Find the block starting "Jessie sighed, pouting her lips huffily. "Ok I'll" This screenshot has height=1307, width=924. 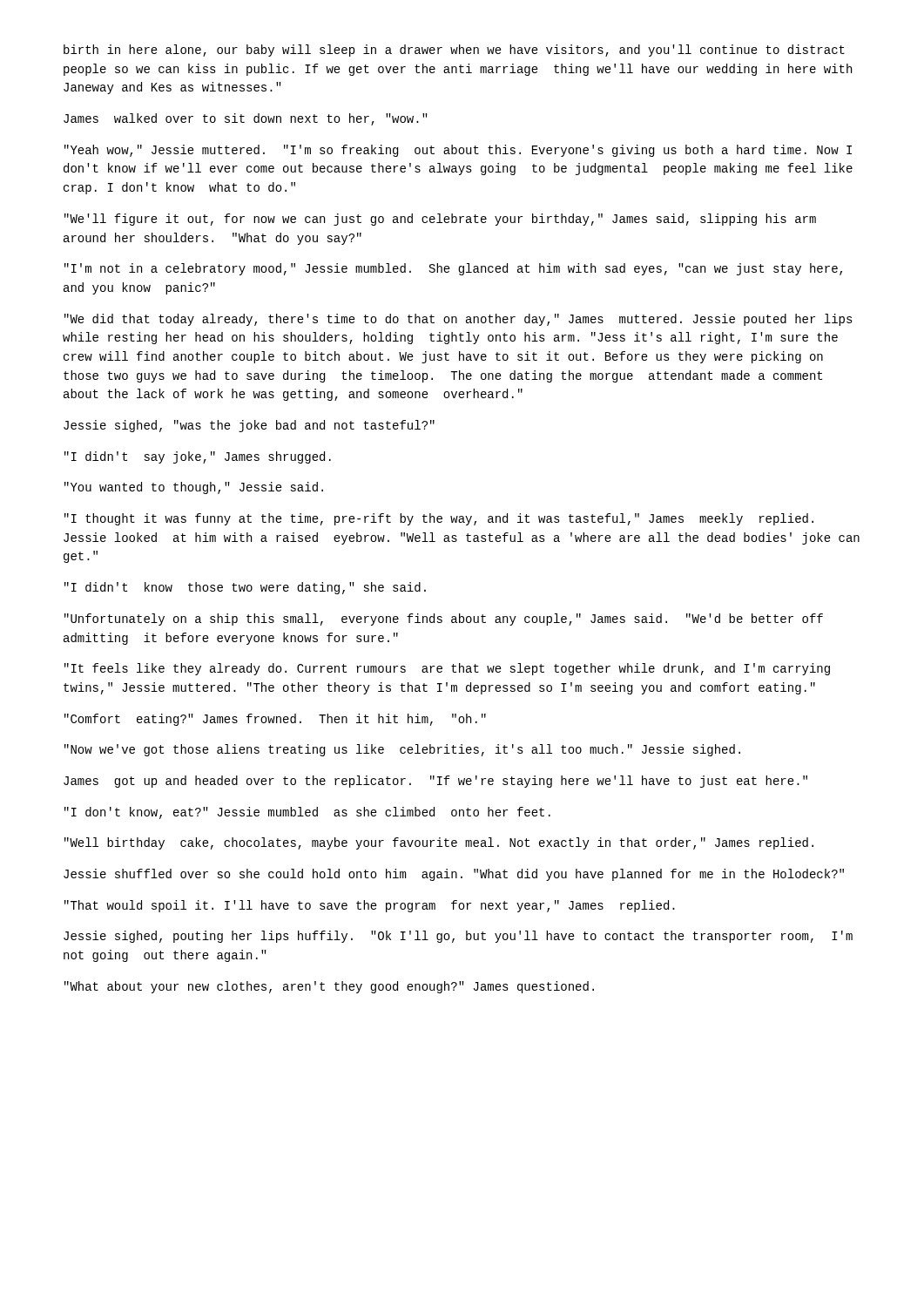(458, 946)
